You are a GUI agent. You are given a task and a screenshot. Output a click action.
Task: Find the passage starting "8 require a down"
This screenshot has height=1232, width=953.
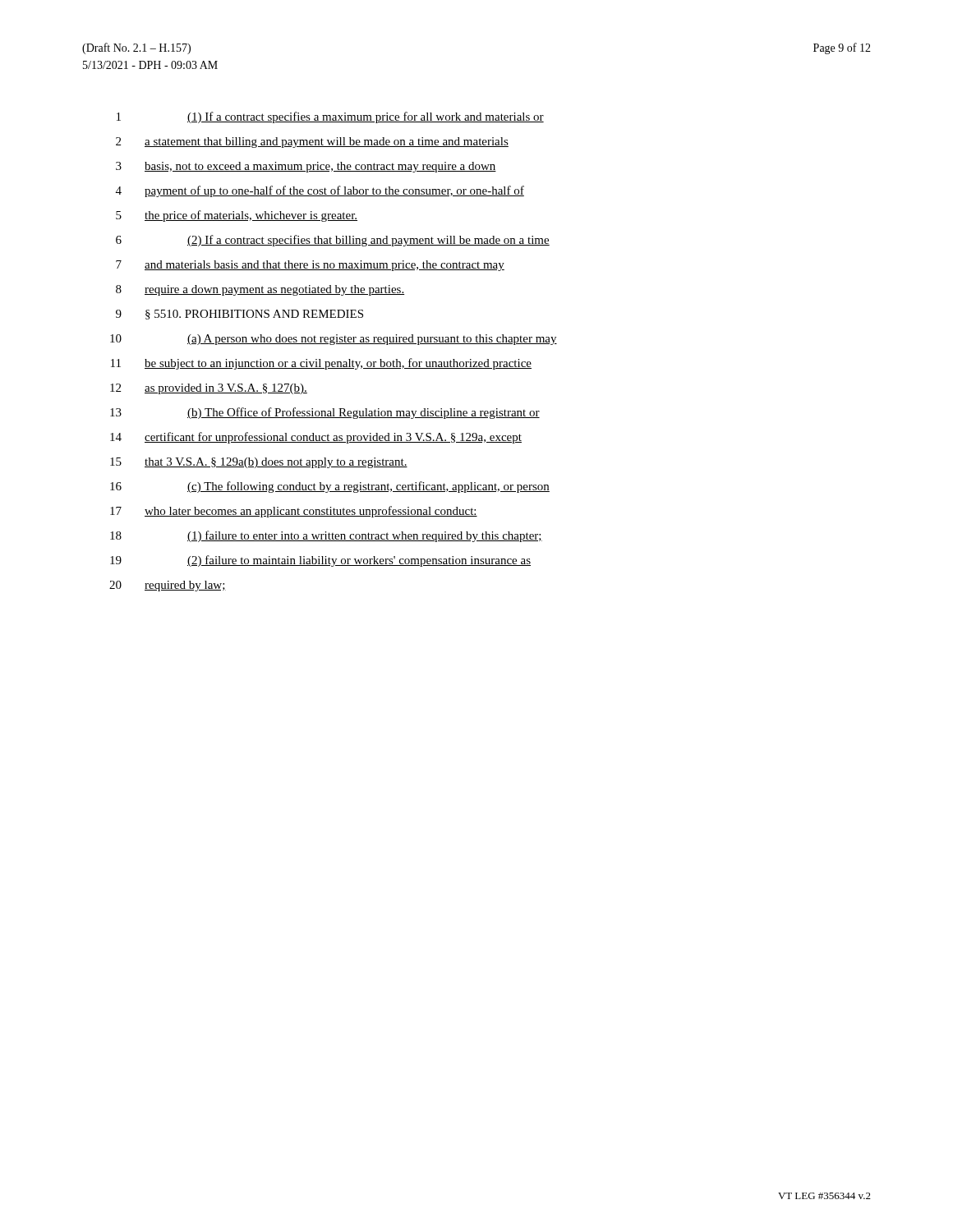point(260,290)
